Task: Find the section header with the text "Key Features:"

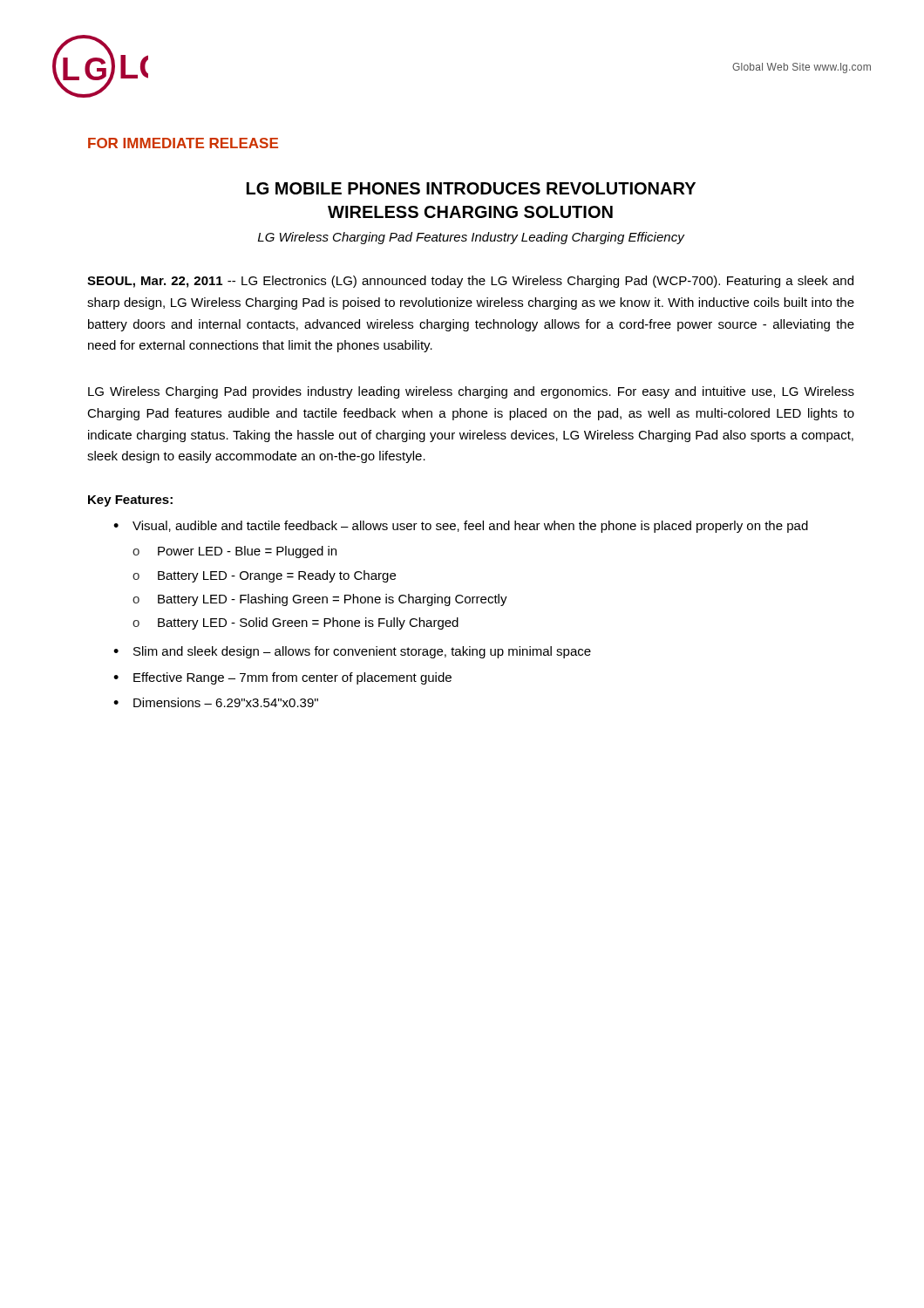Action: tap(130, 499)
